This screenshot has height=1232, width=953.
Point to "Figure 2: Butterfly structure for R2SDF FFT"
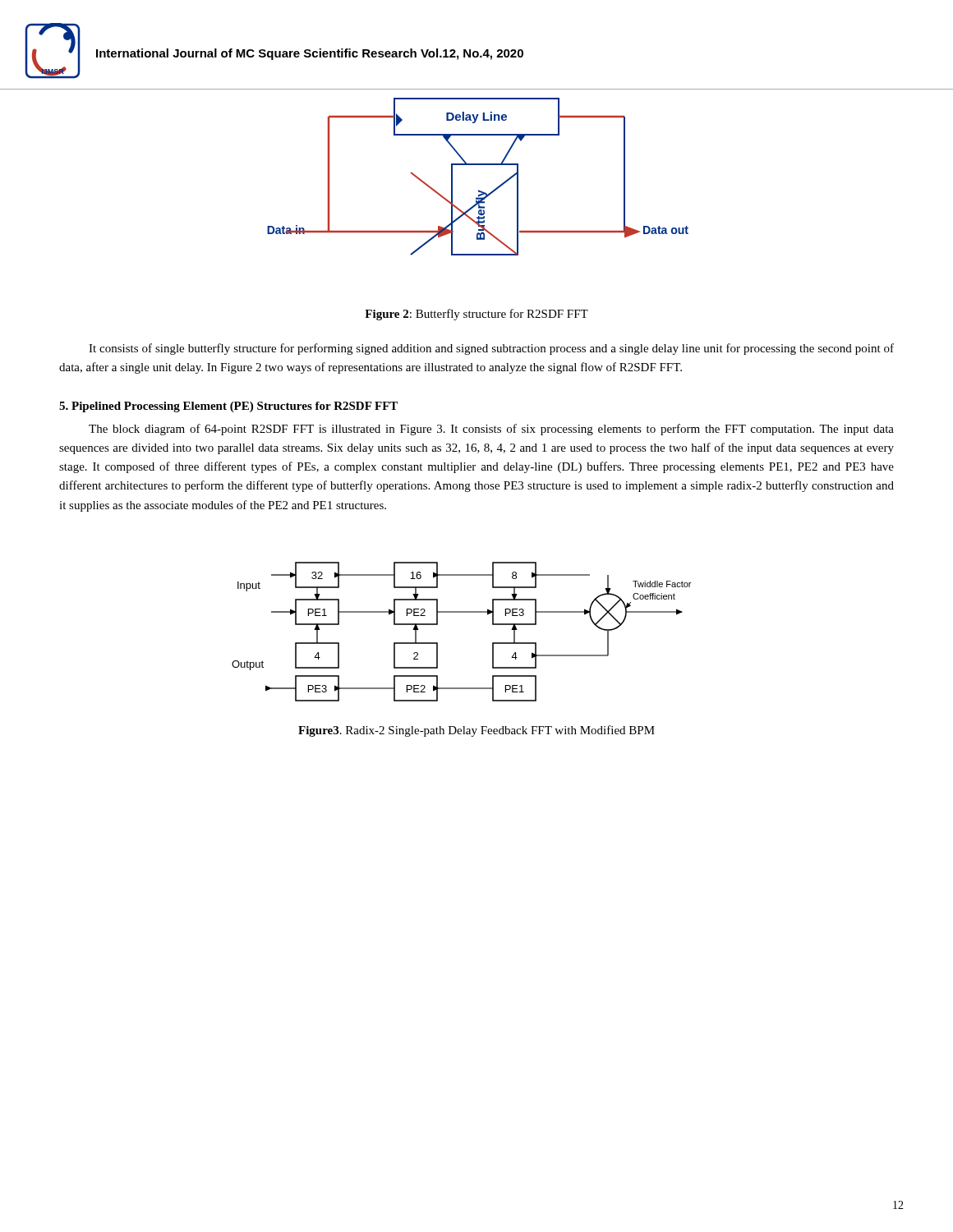pos(476,314)
